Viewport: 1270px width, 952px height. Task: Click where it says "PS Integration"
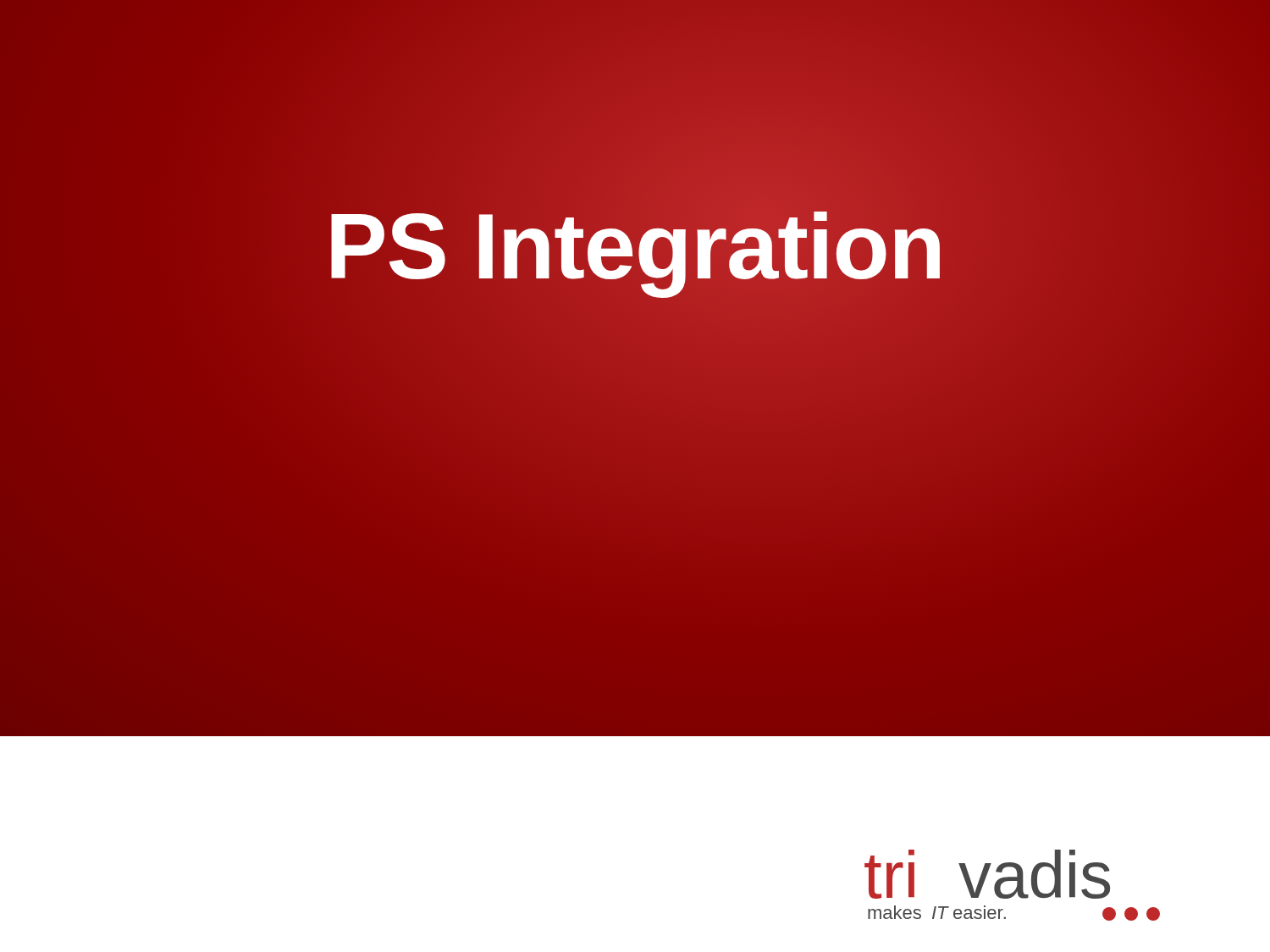tap(635, 246)
